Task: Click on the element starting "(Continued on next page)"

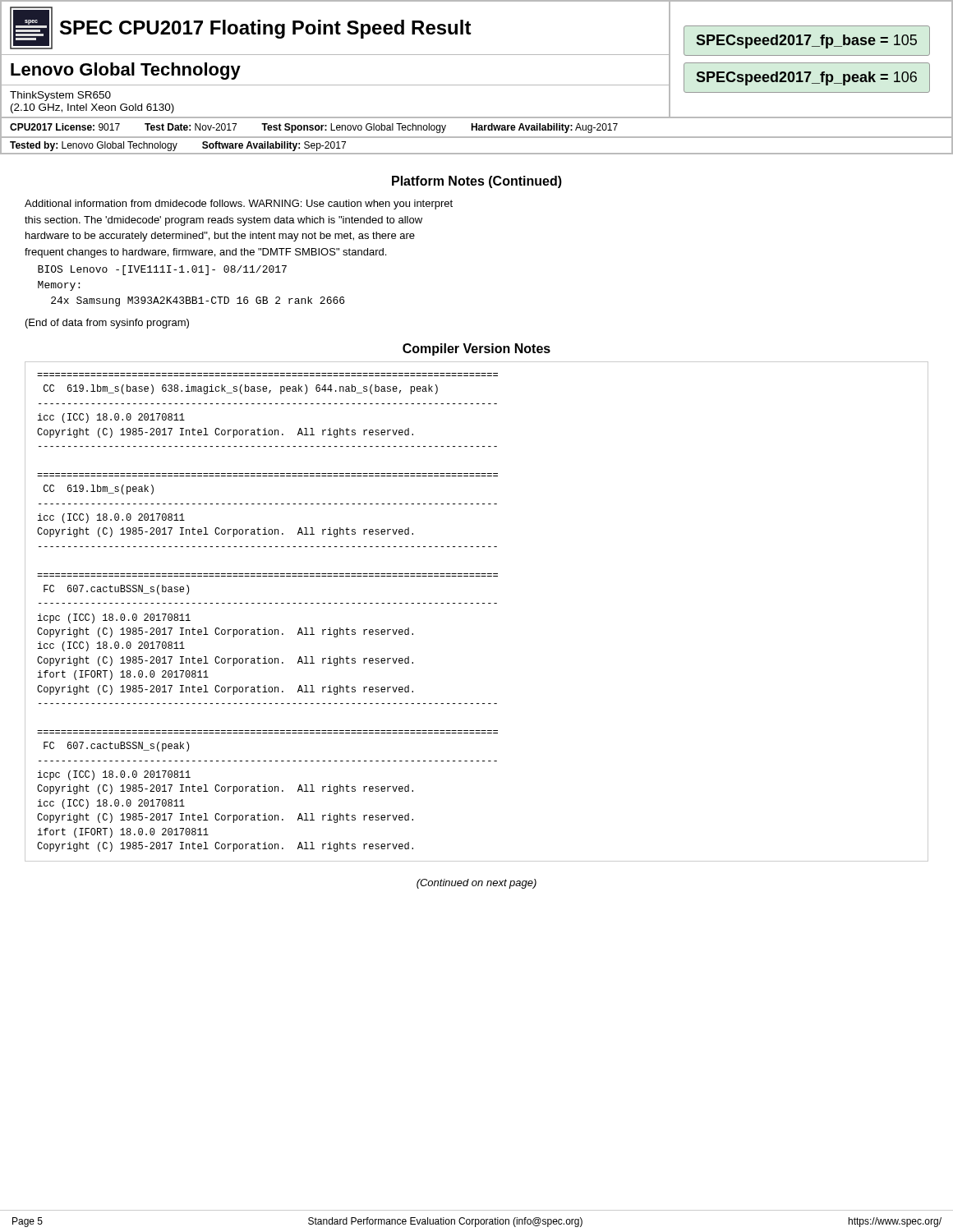Action: [476, 883]
